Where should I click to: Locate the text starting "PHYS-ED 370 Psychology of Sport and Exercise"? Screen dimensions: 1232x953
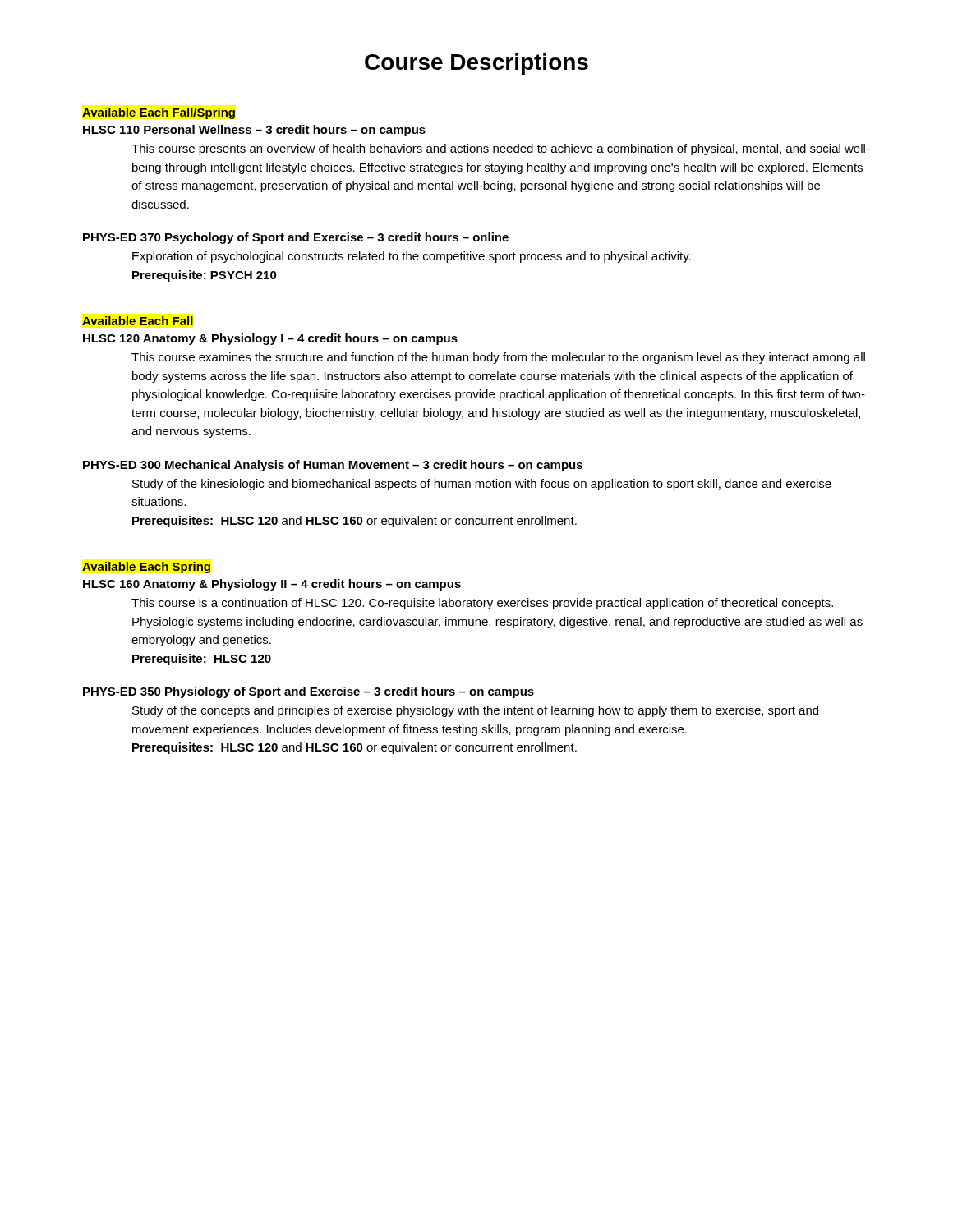point(295,237)
